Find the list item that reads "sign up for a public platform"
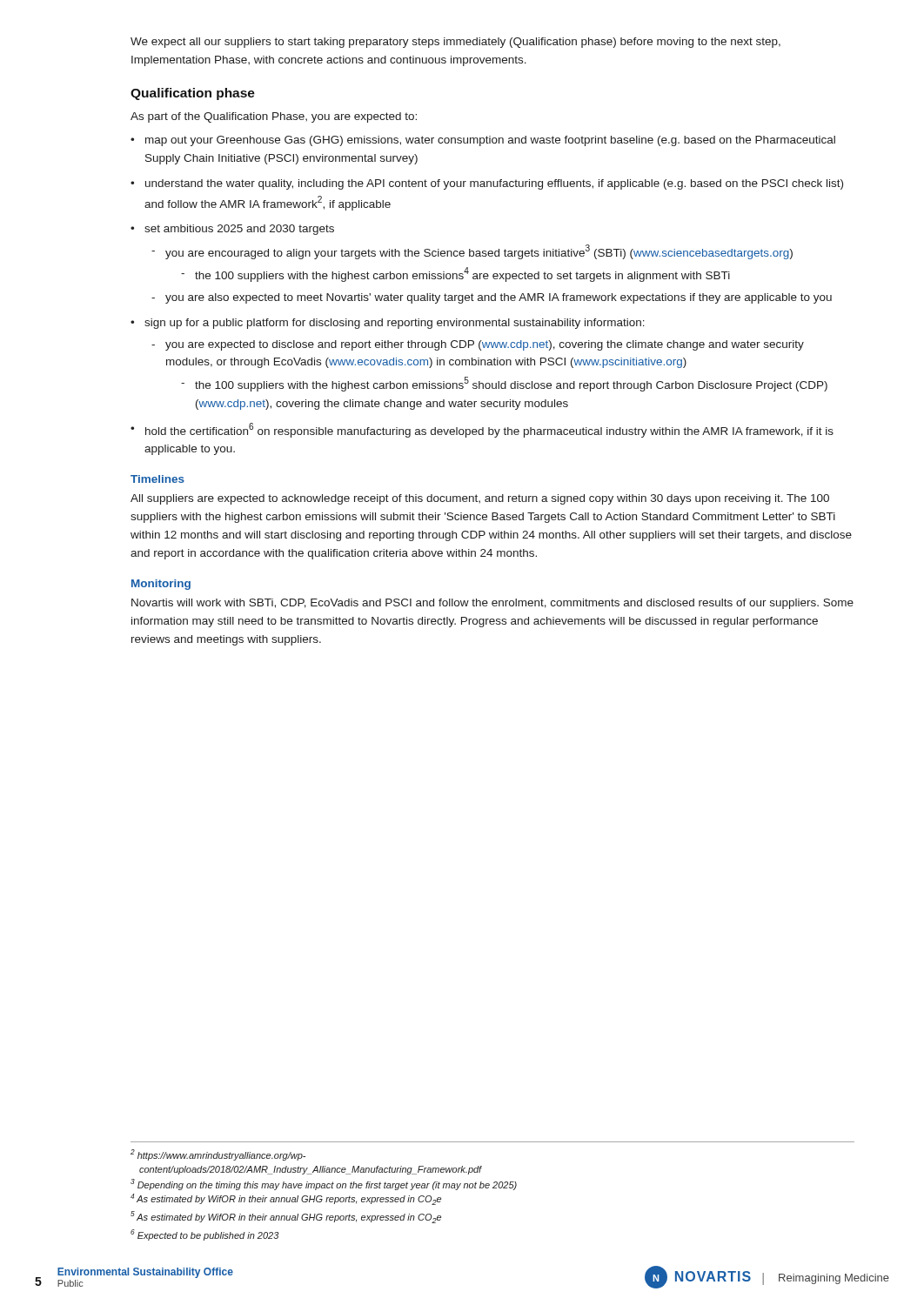924x1305 pixels. click(x=499, y=364)
